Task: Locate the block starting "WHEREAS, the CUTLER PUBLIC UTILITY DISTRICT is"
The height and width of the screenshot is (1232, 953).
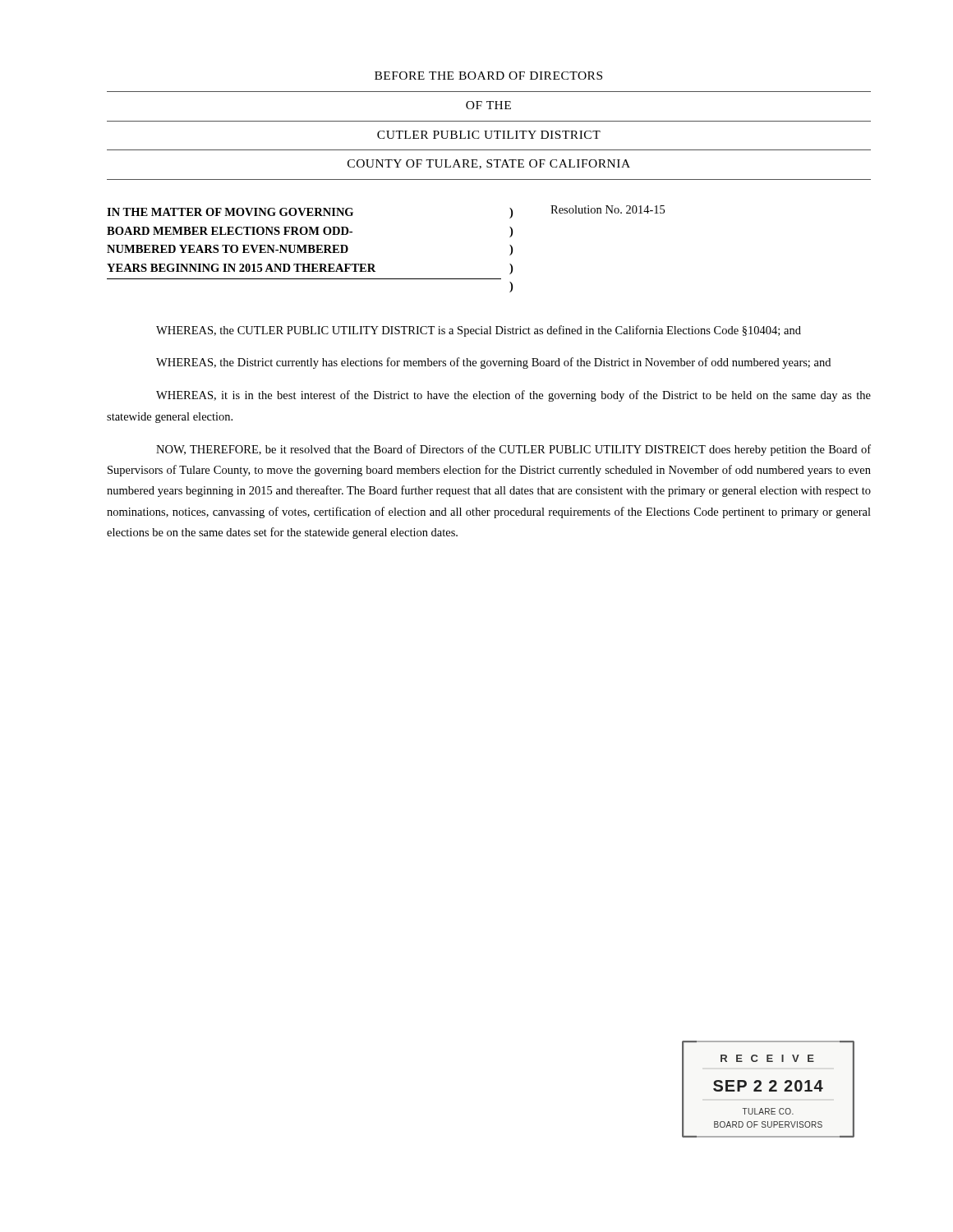Action: point(489,330)
